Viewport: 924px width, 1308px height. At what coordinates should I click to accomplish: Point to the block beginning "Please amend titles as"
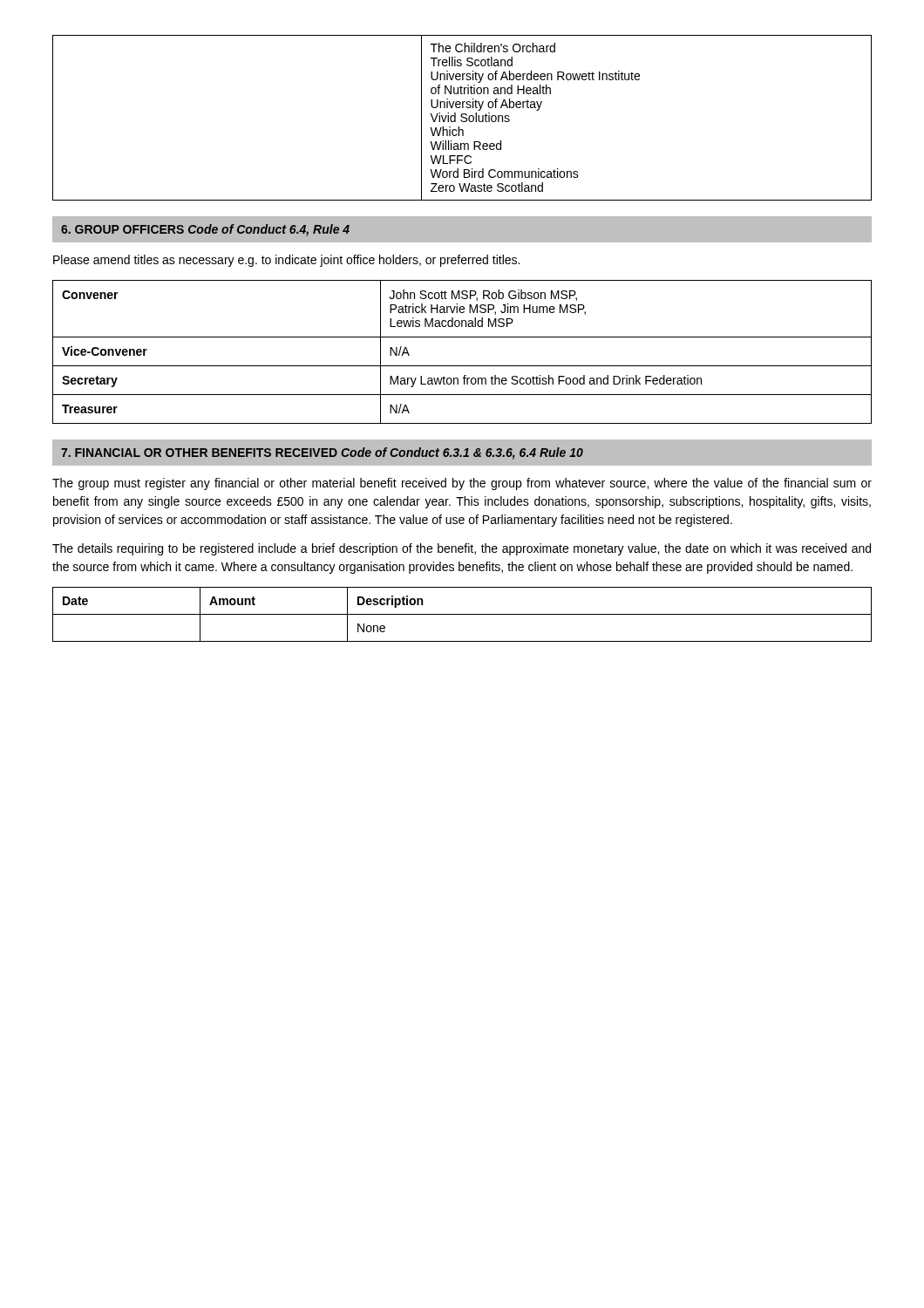click(x=287, y=260)
